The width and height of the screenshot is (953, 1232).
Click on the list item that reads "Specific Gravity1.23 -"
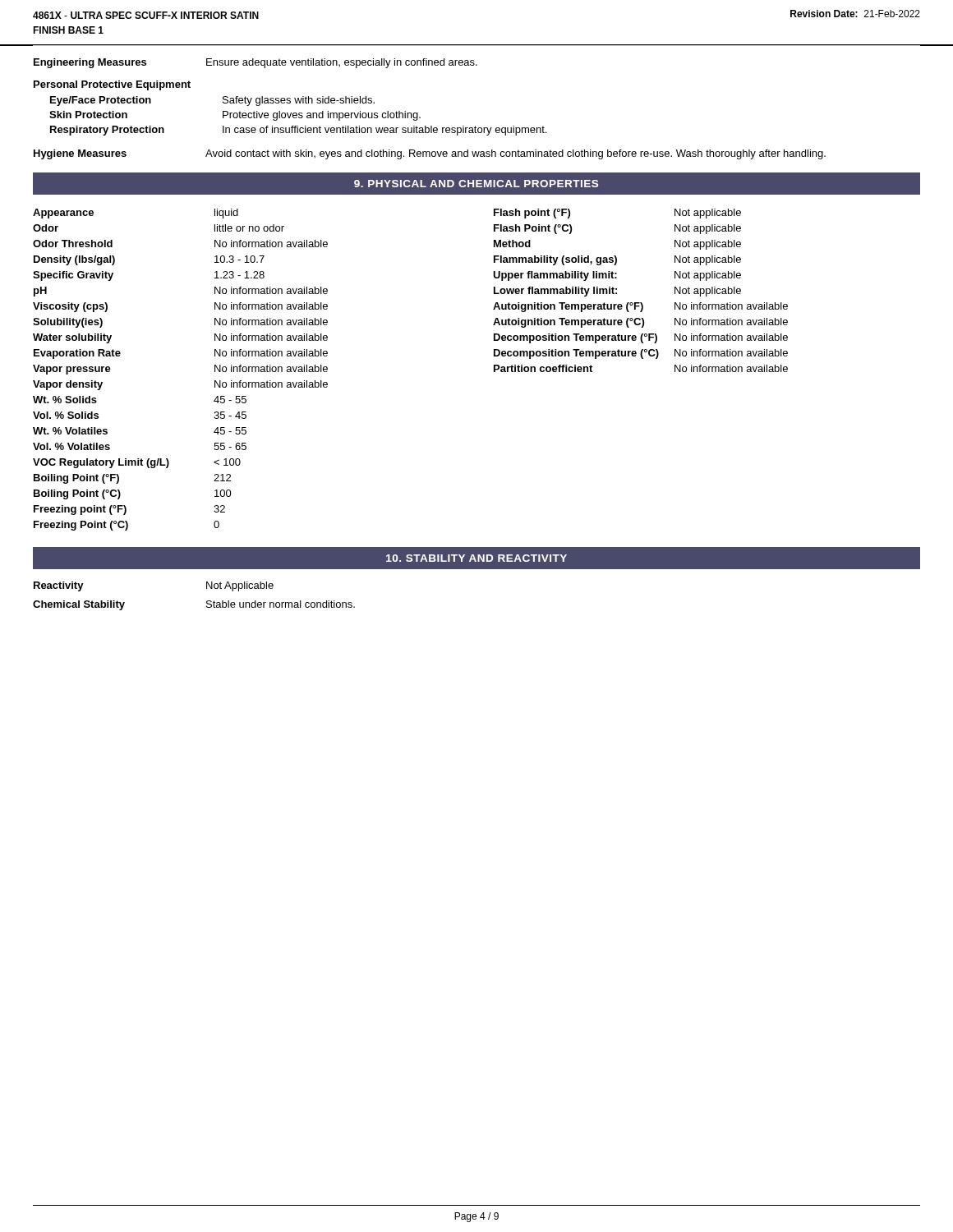pos(69,276)
